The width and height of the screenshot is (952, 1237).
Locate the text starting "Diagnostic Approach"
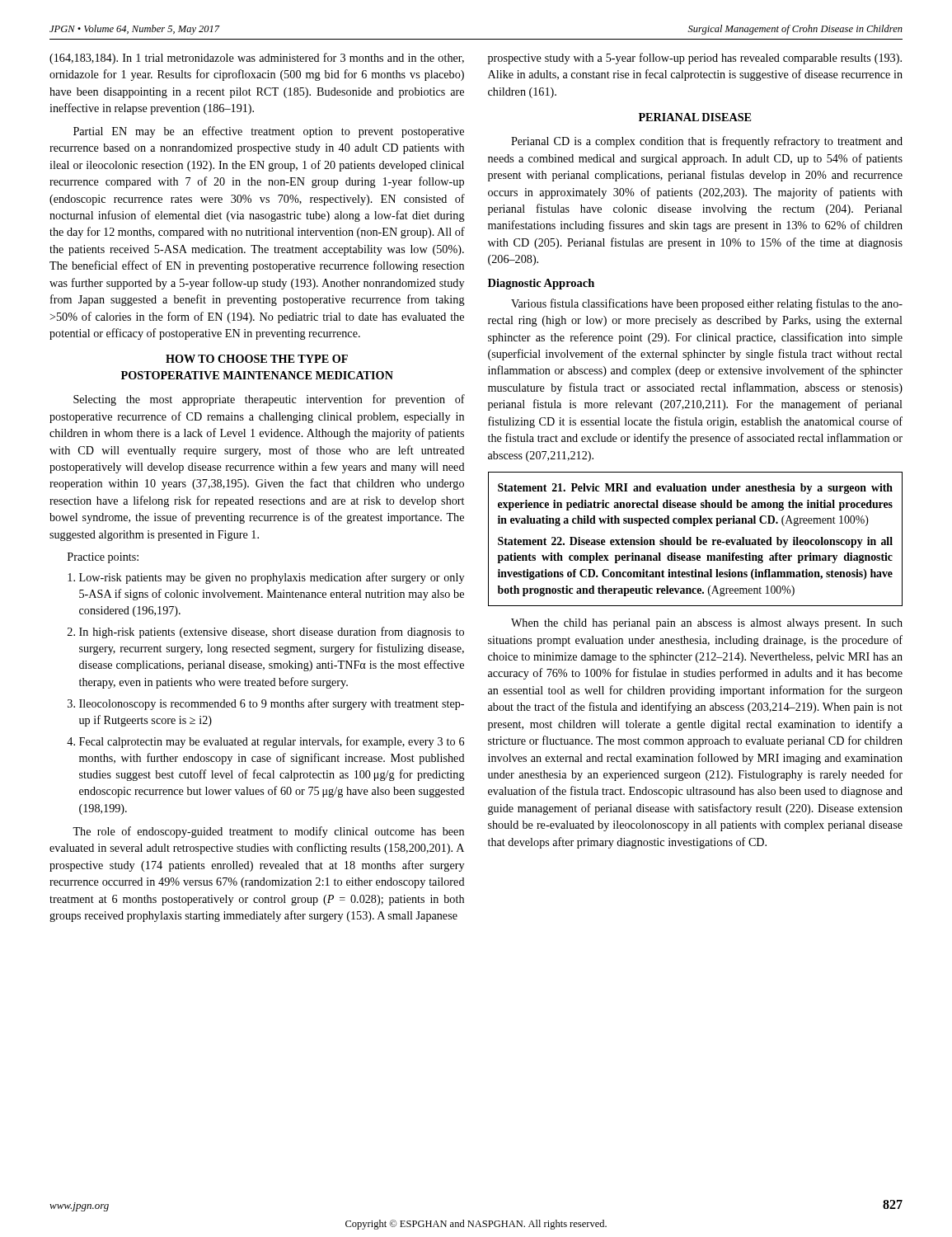point(541,284)
